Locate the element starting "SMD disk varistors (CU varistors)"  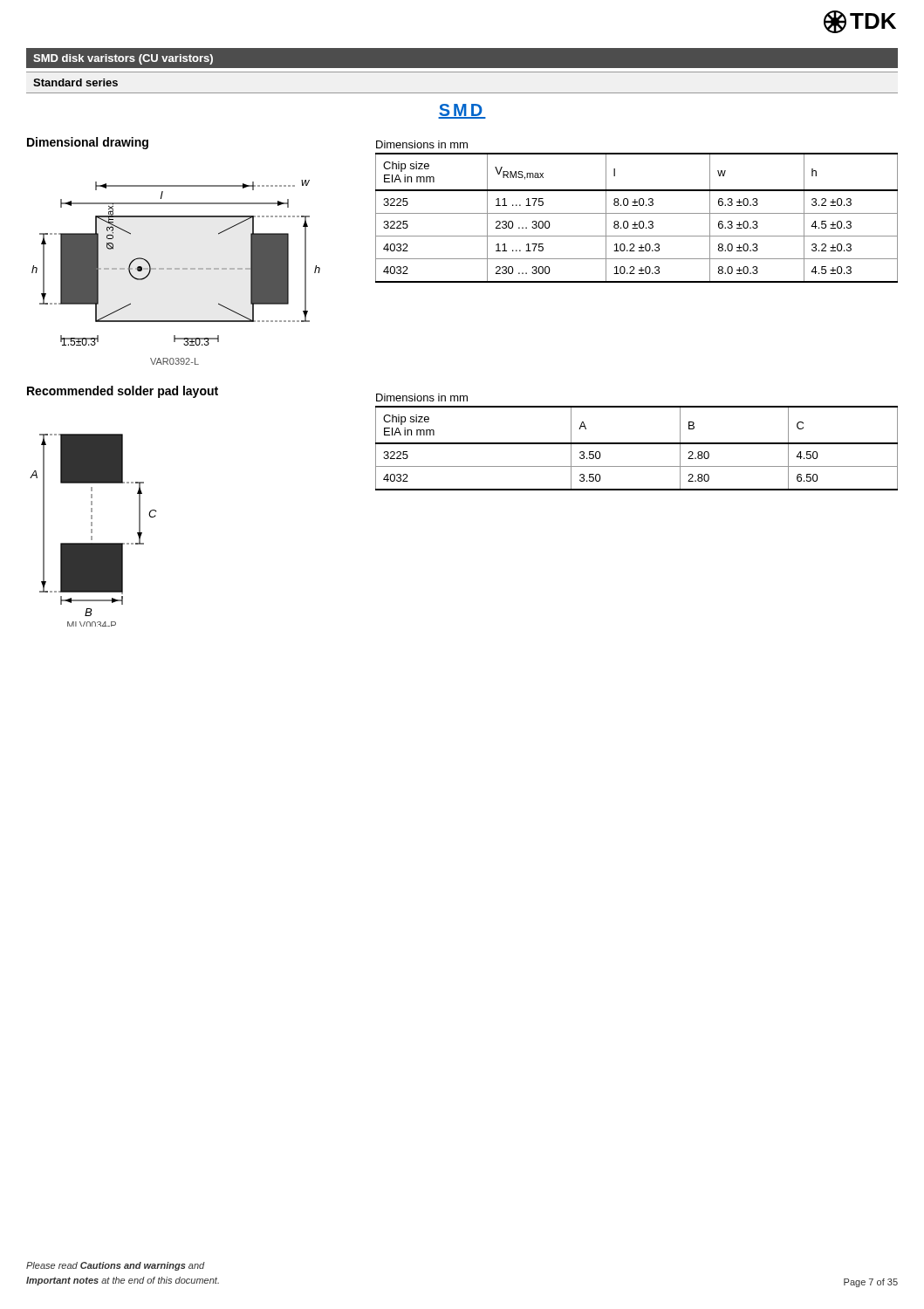pos(123,58)
